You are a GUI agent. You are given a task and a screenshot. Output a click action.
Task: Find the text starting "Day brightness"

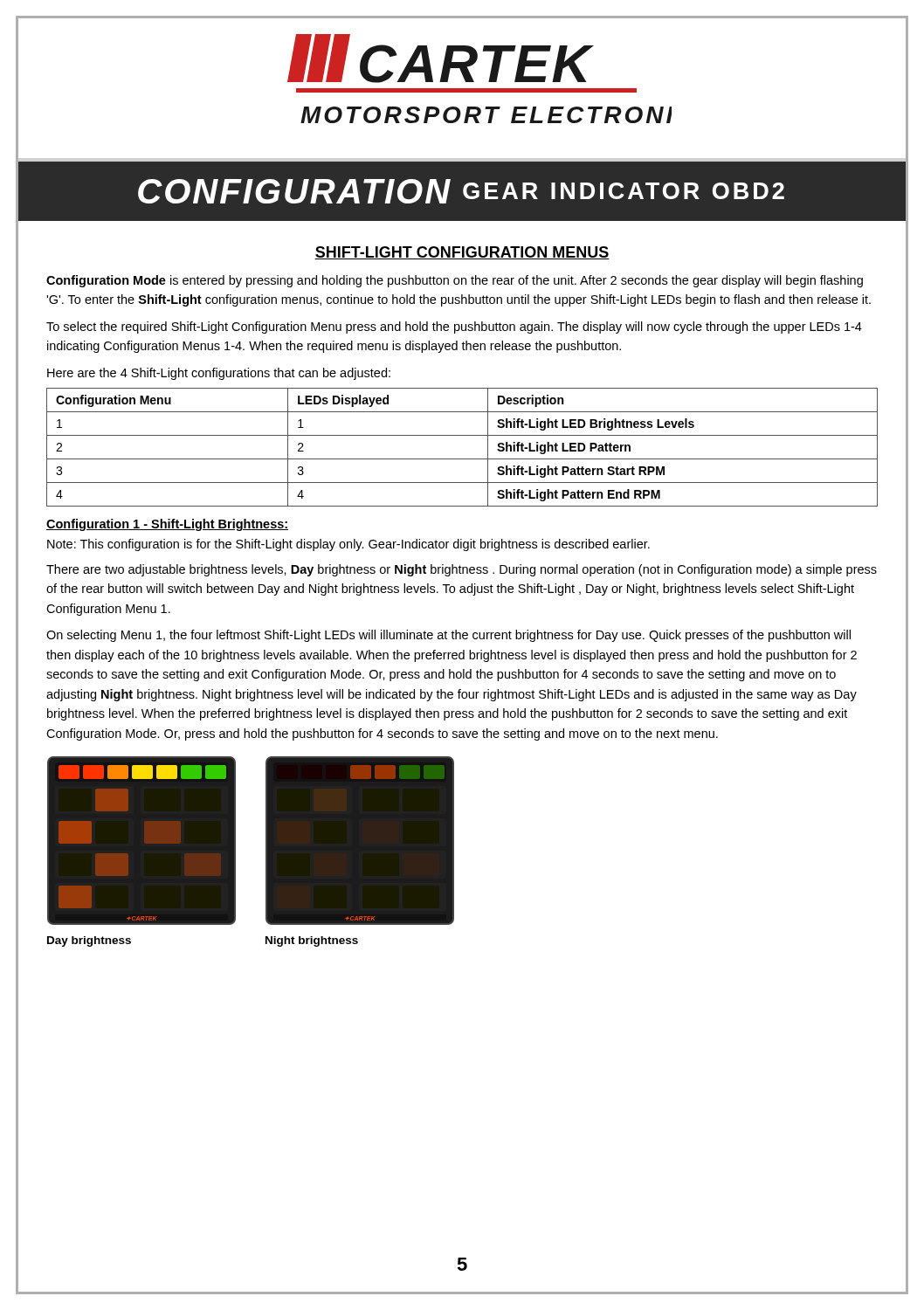coord(89,940)
